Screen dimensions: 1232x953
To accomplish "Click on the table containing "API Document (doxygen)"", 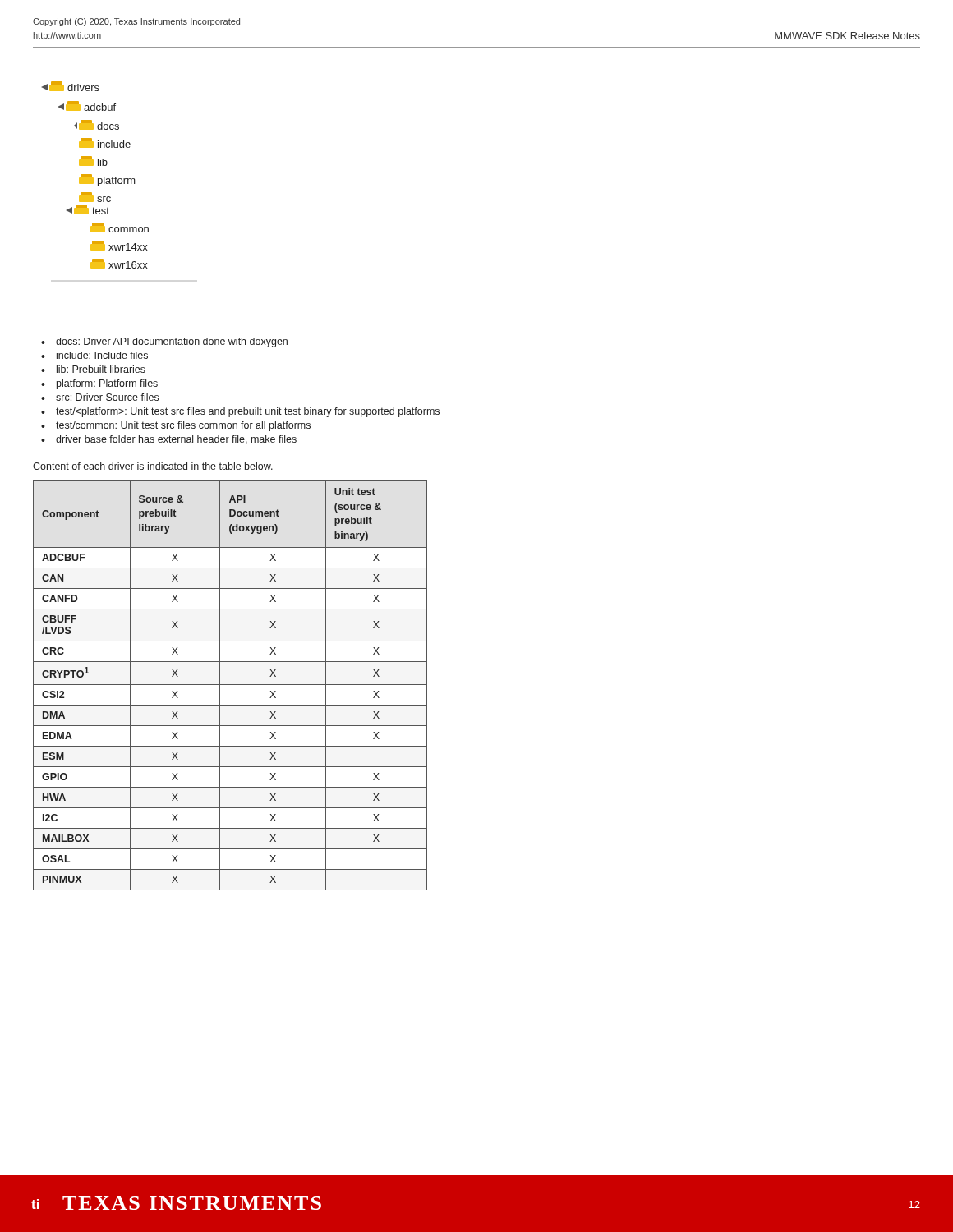I will click(476, 685).
